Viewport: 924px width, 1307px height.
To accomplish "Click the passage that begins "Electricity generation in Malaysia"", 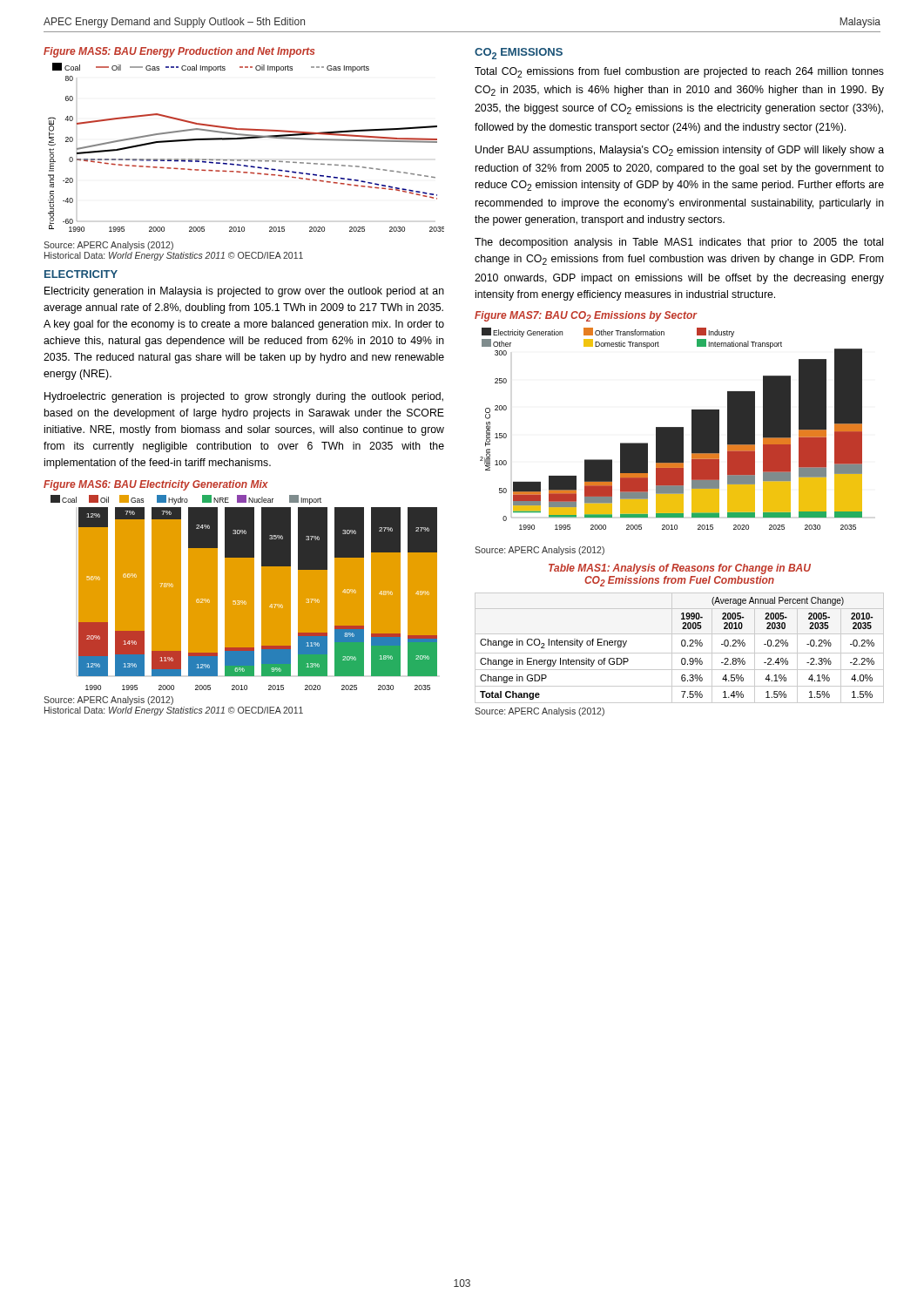I will 244,333.
